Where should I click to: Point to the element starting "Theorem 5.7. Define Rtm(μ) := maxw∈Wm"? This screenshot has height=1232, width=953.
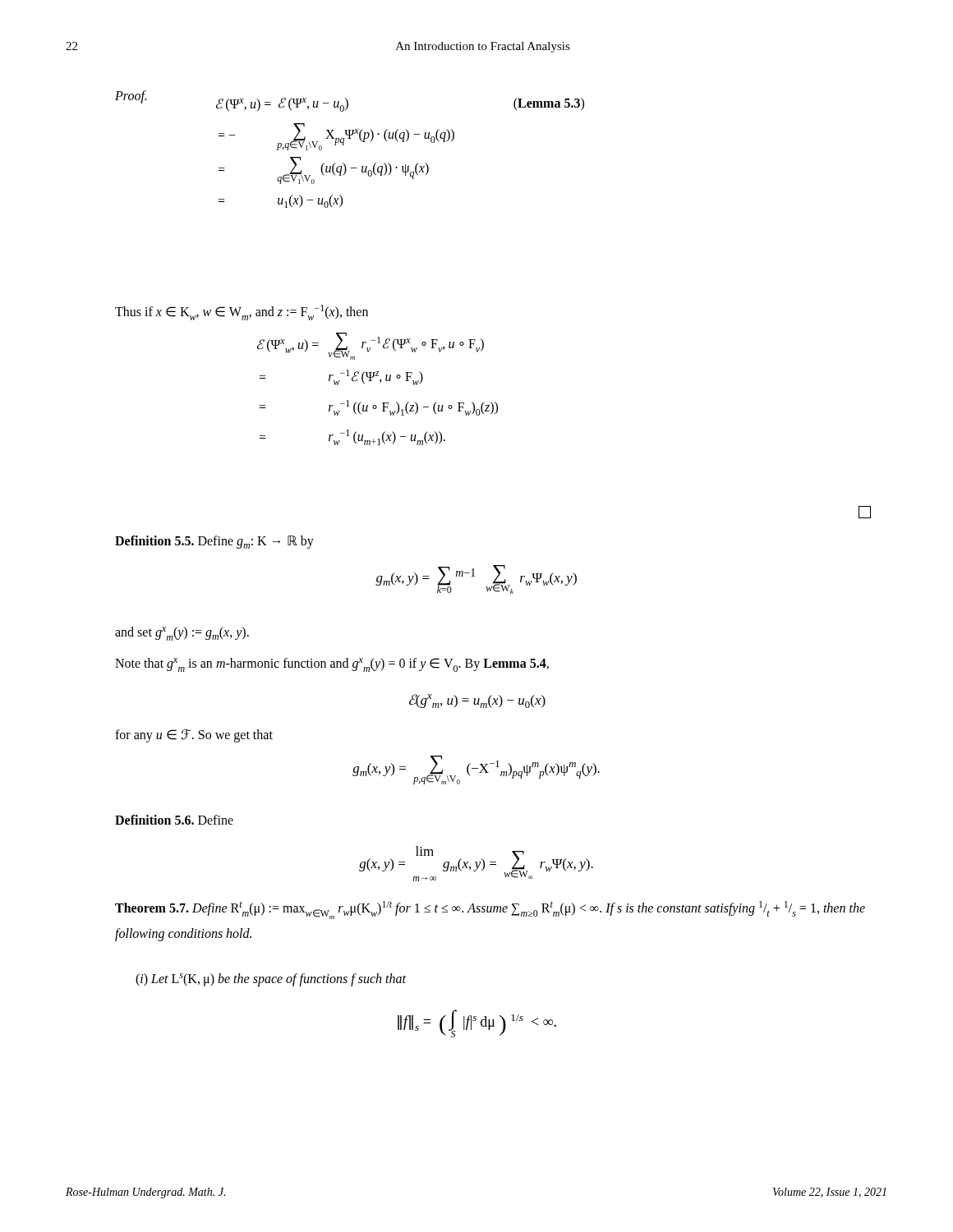tap(490, 919)
